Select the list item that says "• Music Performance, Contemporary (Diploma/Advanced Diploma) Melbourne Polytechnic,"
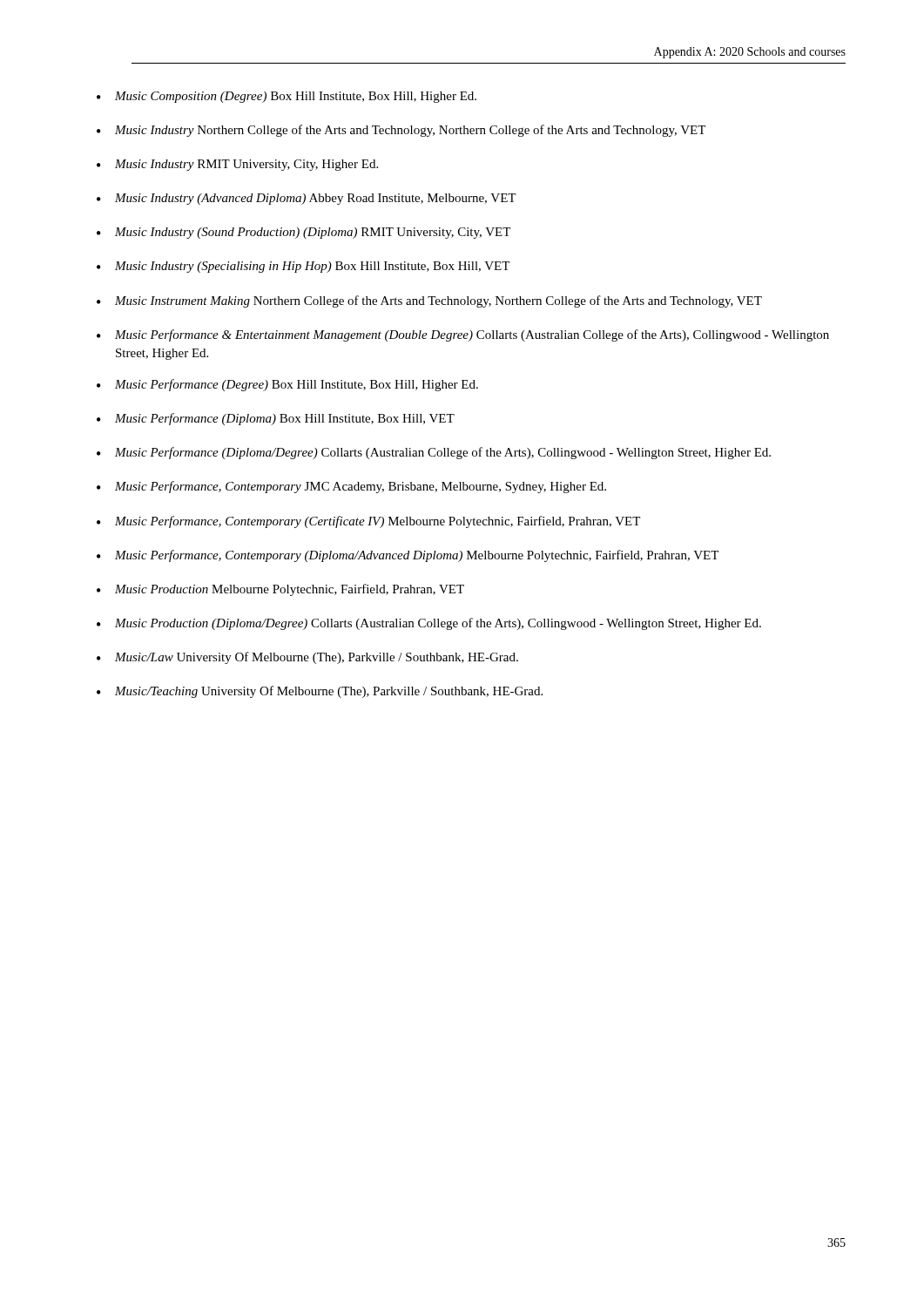This screenshot has width=924, height=1307. point(471,557)
